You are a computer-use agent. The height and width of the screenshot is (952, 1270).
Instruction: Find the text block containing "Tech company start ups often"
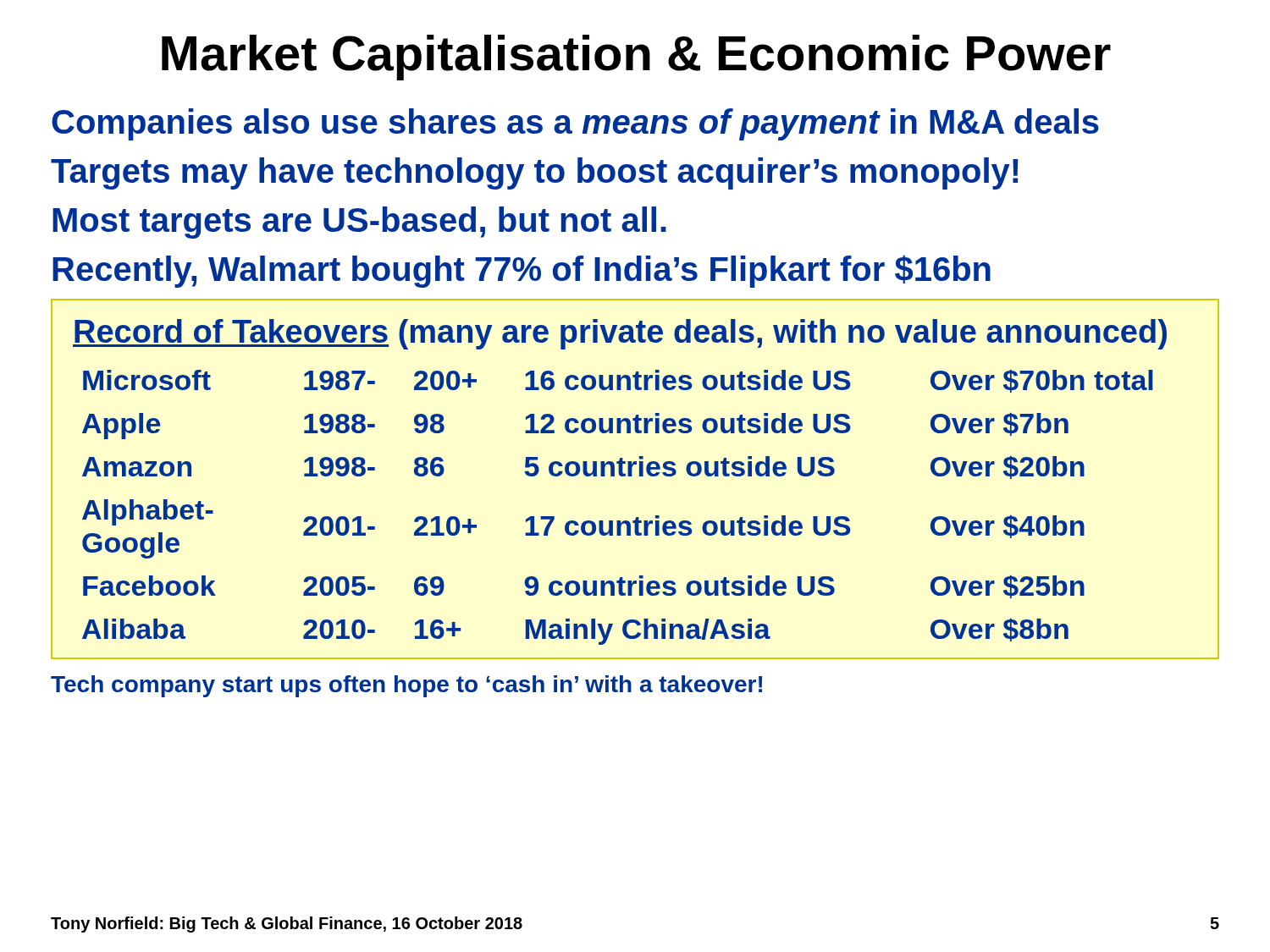coord(408,684)
